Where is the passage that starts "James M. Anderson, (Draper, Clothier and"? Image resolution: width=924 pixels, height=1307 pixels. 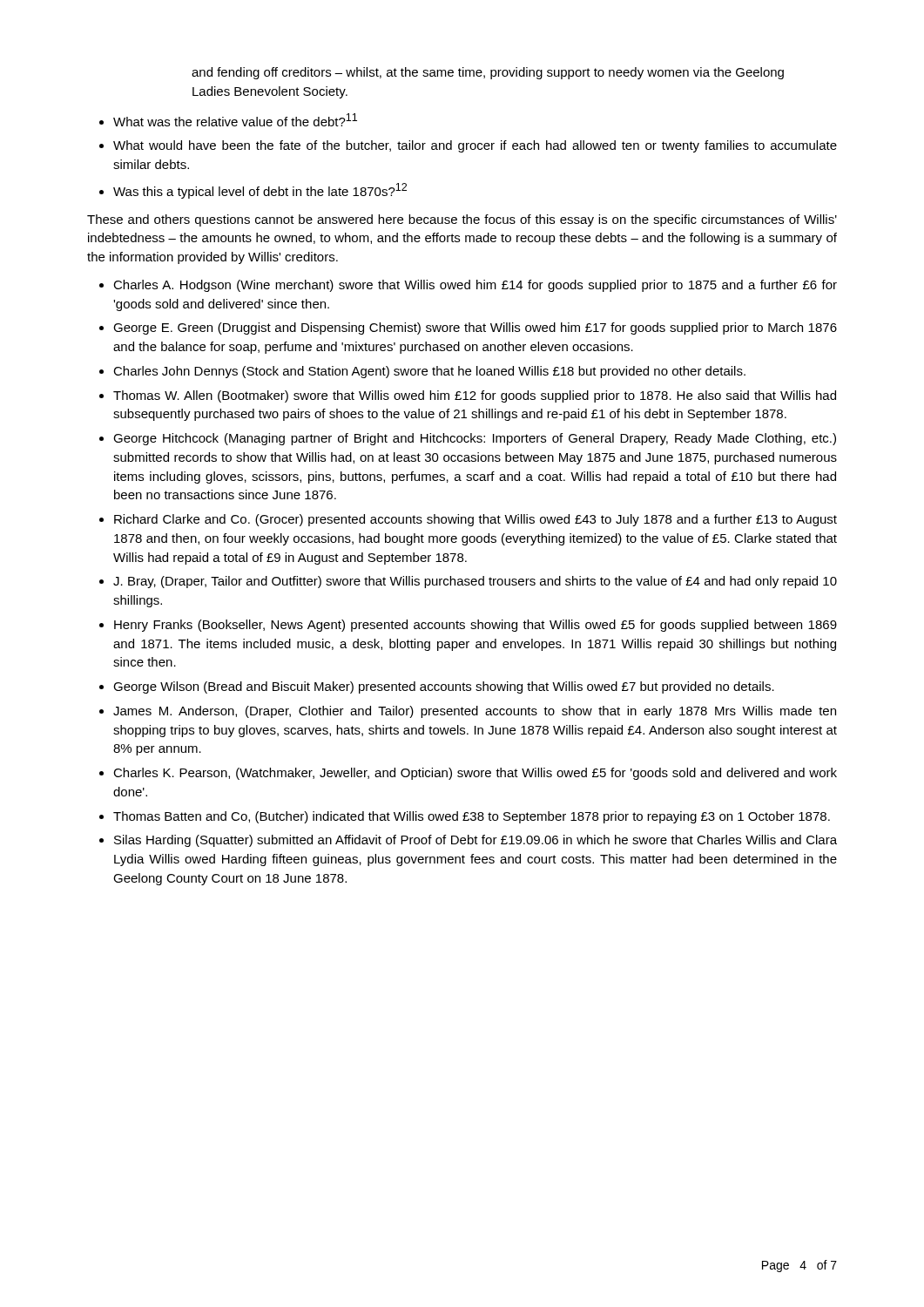pos(475,729)
